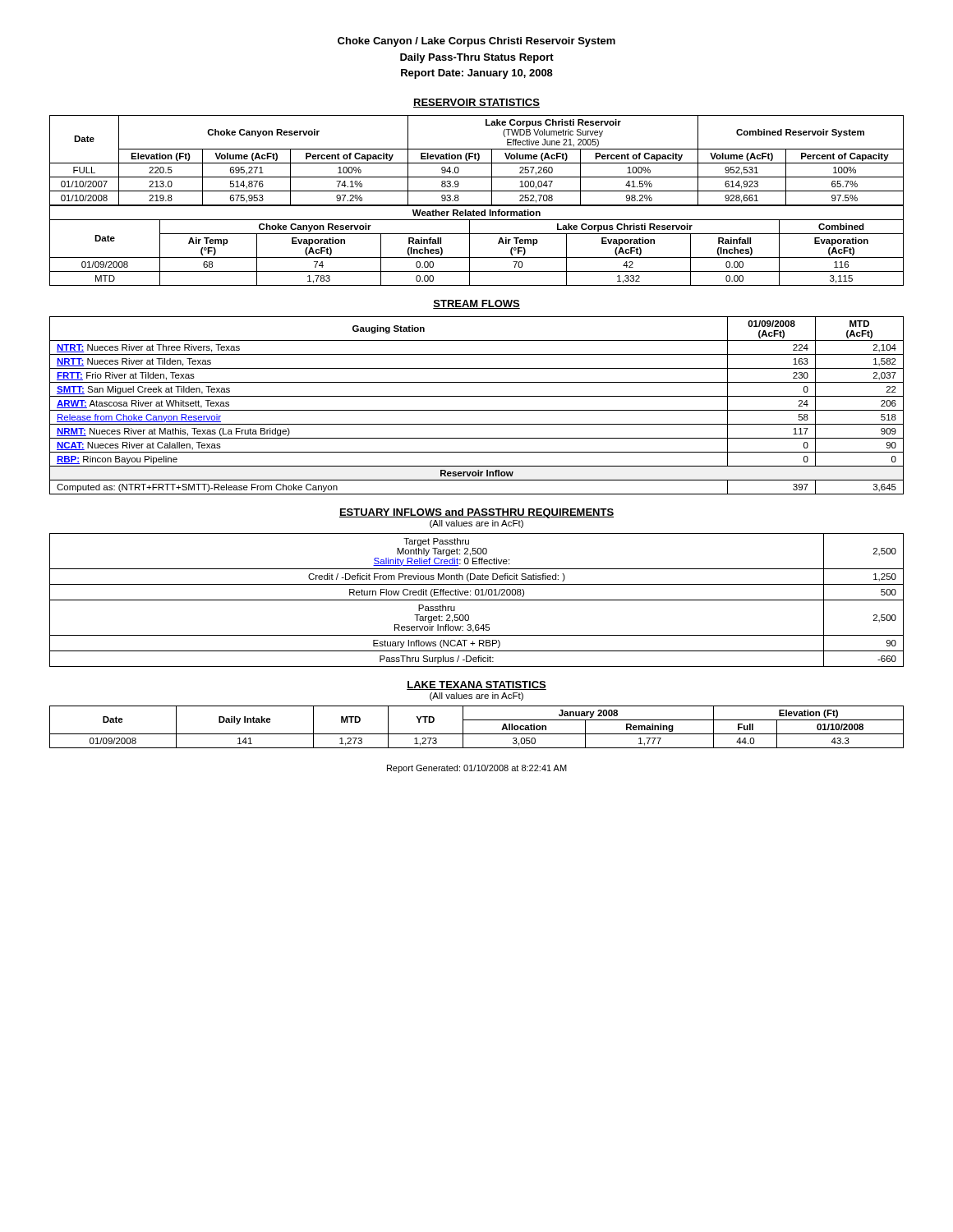
Task: Select the section header containing "STREAM FLOWS"
Action: (x=476, y=303)
